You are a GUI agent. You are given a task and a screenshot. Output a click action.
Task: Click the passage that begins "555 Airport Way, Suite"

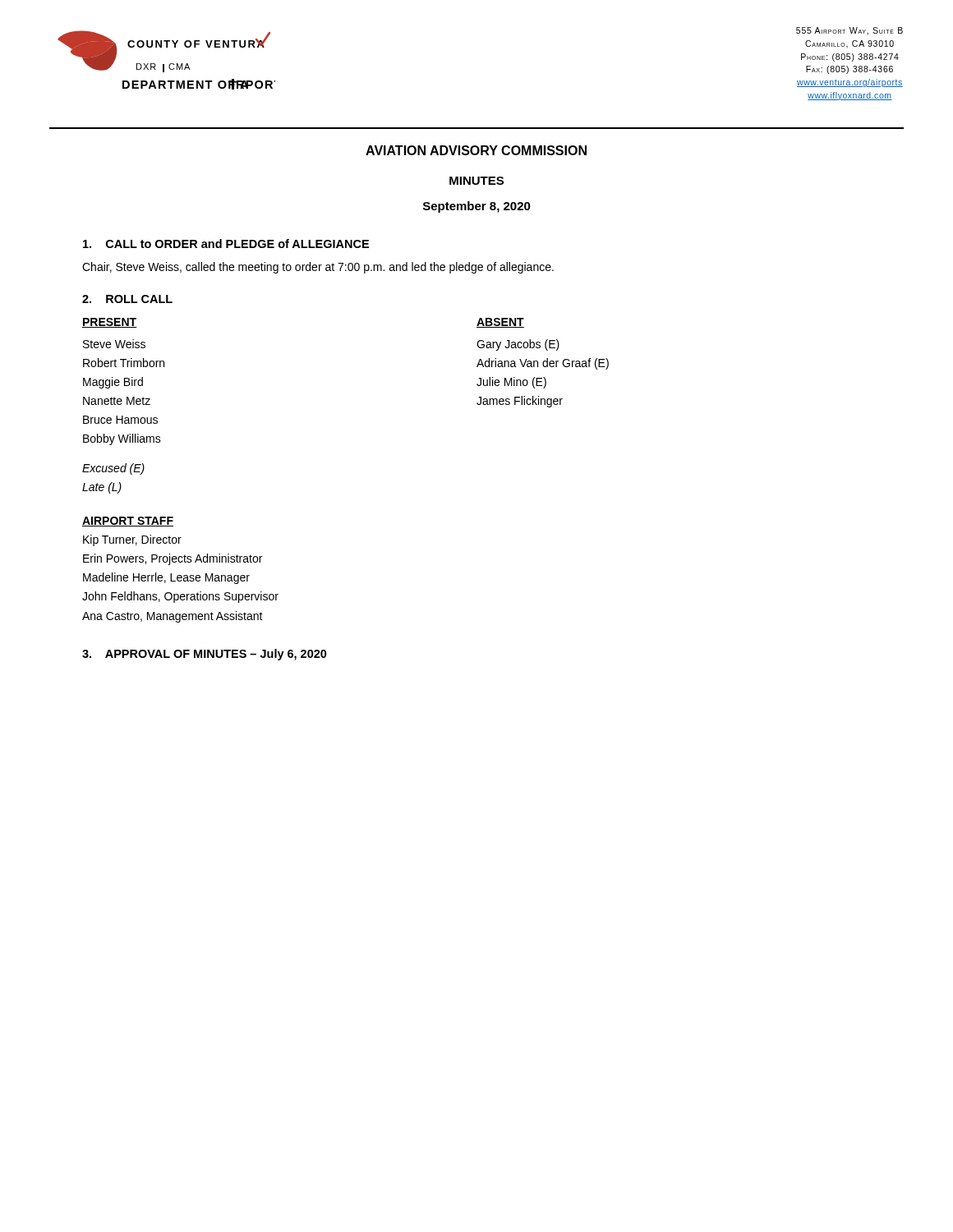[x=850, y=63]
